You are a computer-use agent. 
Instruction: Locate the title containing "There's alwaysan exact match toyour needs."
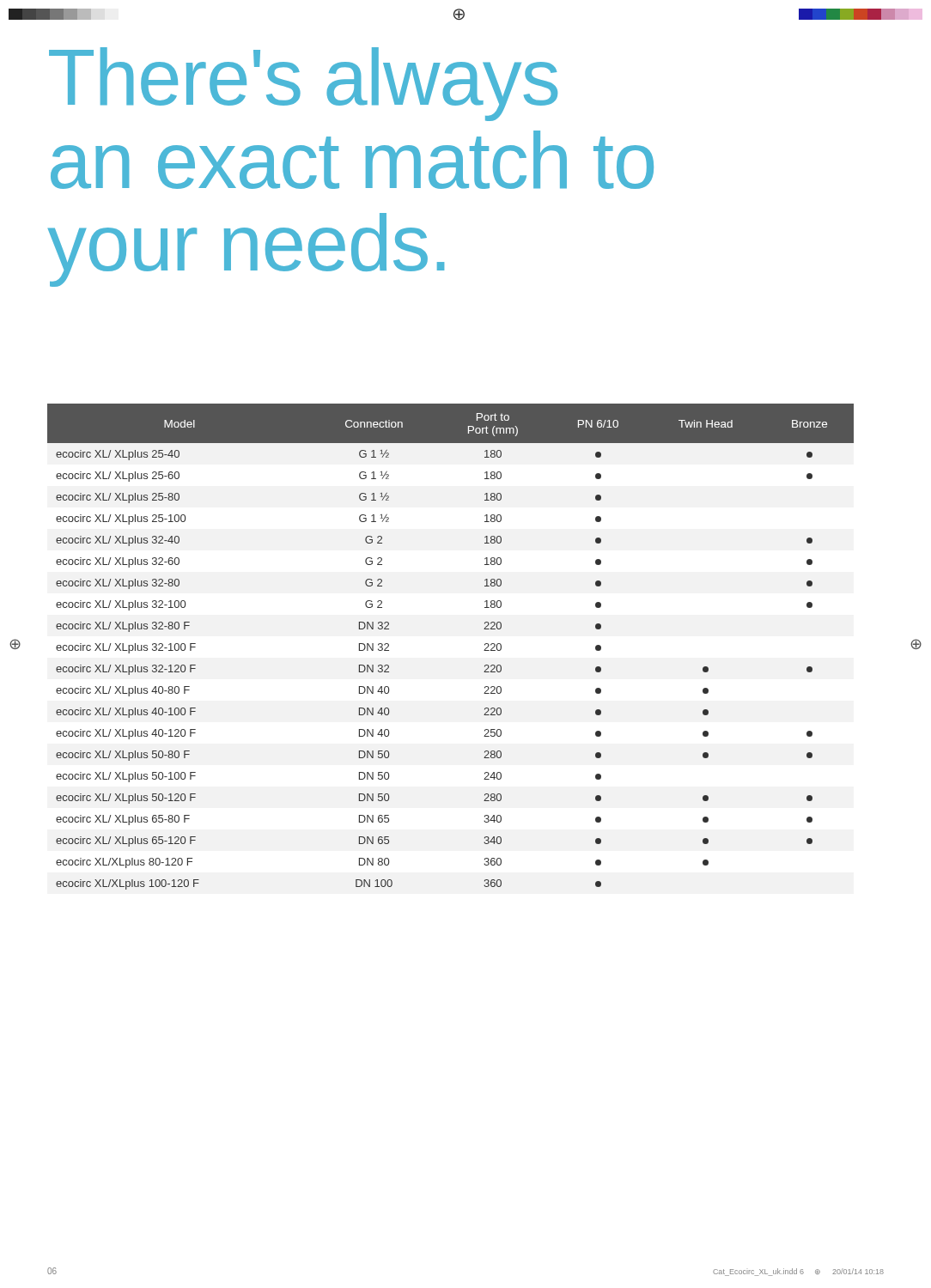coord(466,160)
